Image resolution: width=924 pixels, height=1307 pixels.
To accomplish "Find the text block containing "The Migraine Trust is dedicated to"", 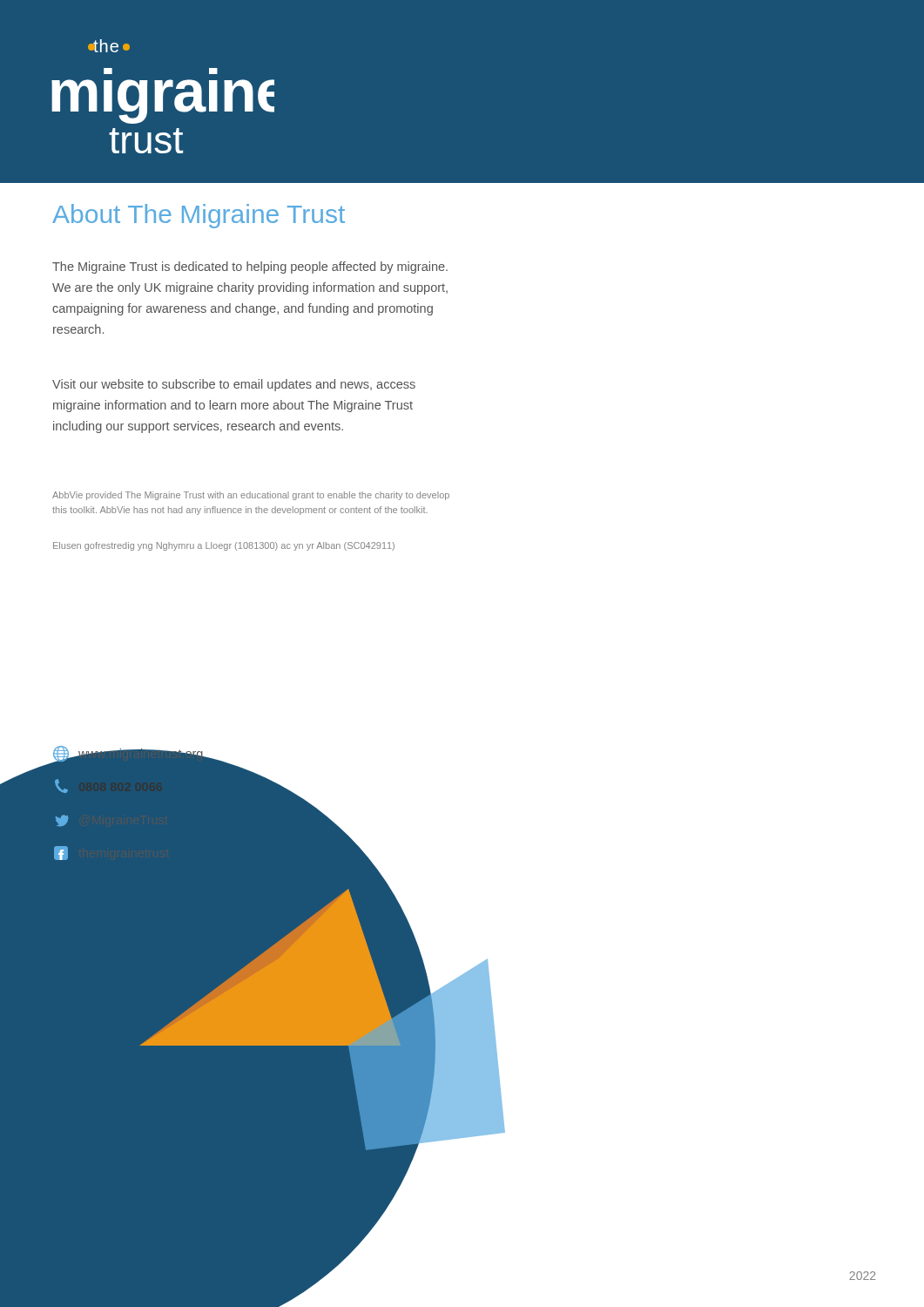I will (259, 299).
